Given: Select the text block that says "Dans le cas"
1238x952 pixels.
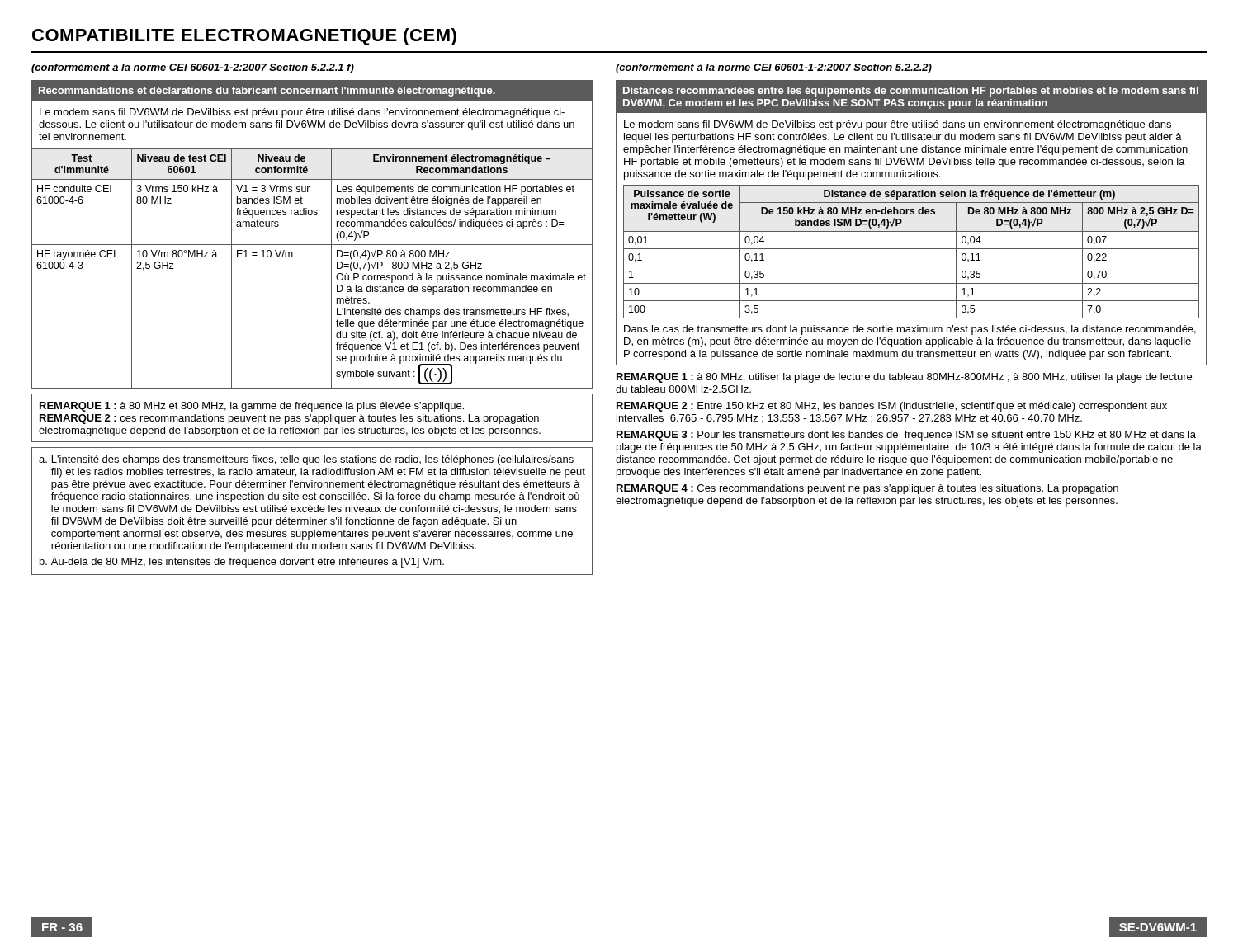Looking at the screenshot, I should [x=910, y=341].
